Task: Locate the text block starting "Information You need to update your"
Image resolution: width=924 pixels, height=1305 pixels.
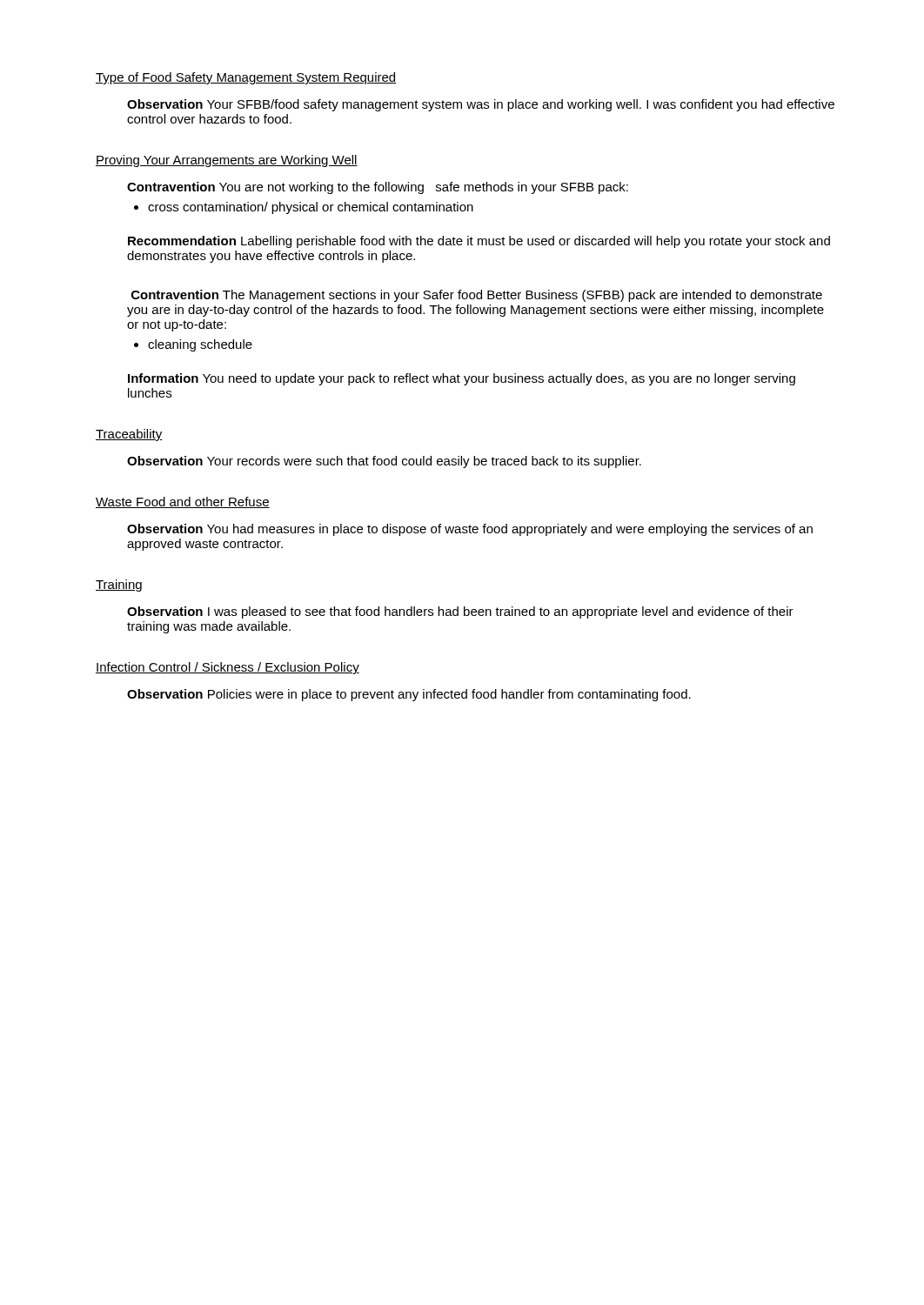Action: 461,385
